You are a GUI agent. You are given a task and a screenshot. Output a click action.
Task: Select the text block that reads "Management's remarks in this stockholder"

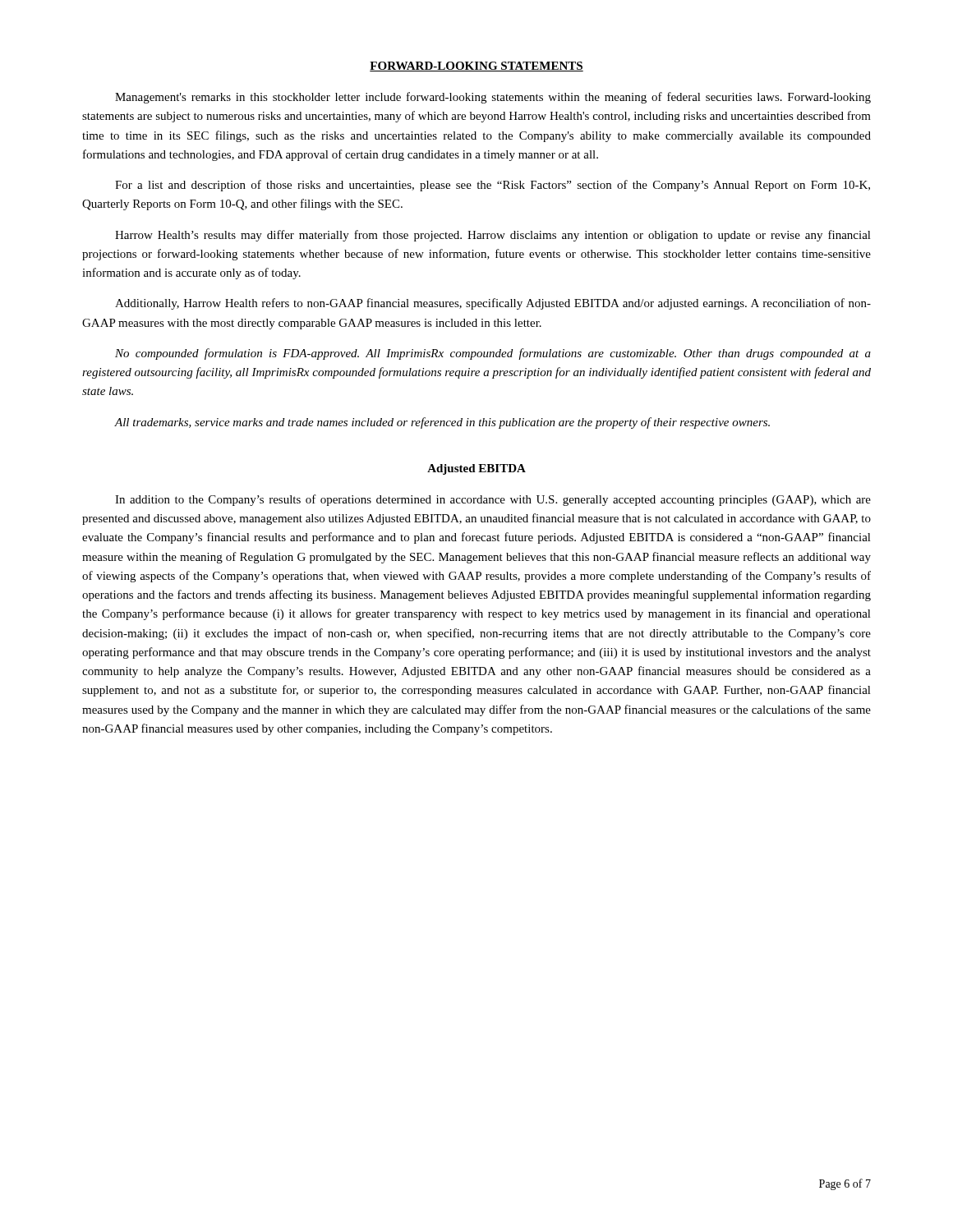(476, 126)
